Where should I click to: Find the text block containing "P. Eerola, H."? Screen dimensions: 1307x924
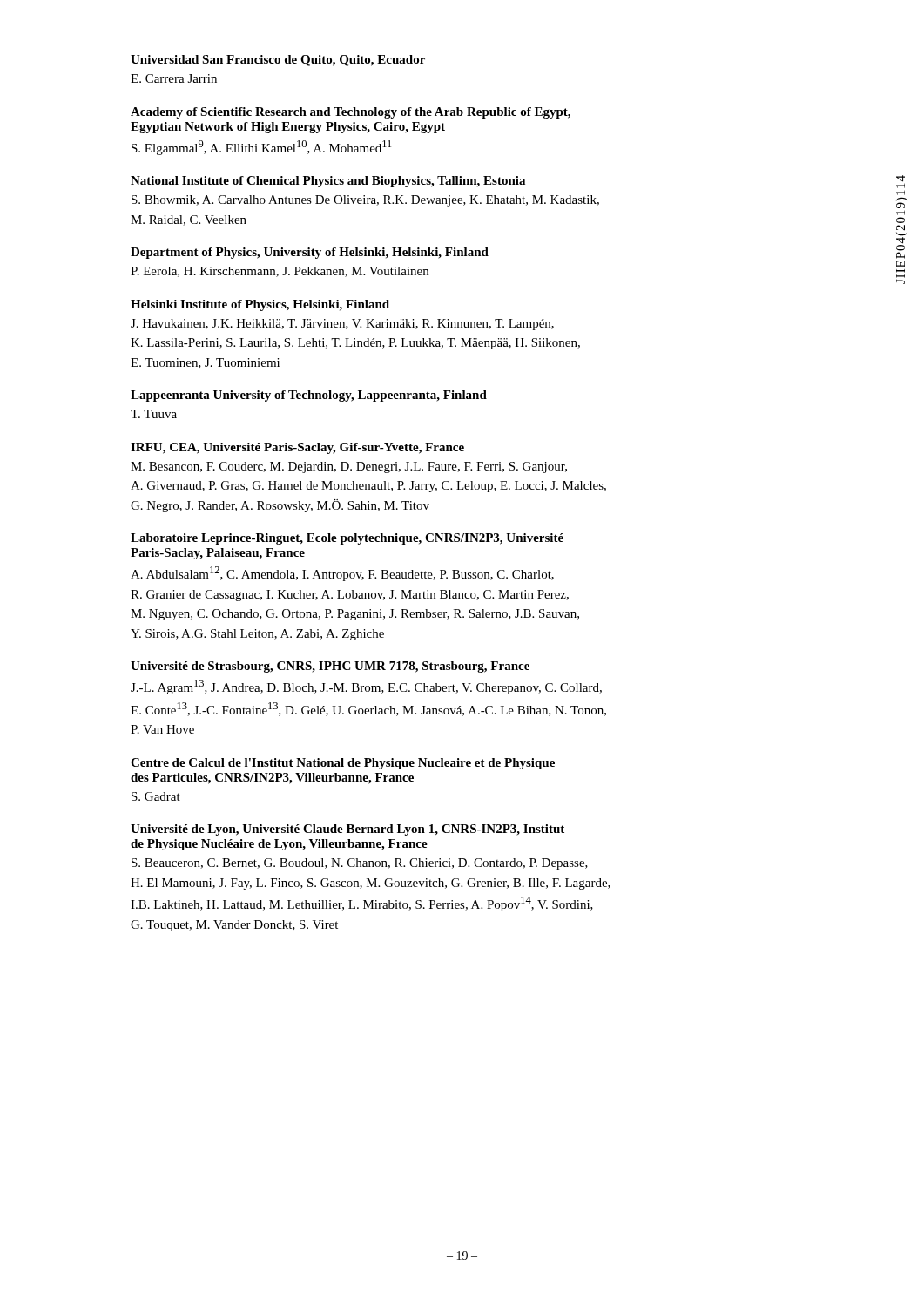pos(280,271)
